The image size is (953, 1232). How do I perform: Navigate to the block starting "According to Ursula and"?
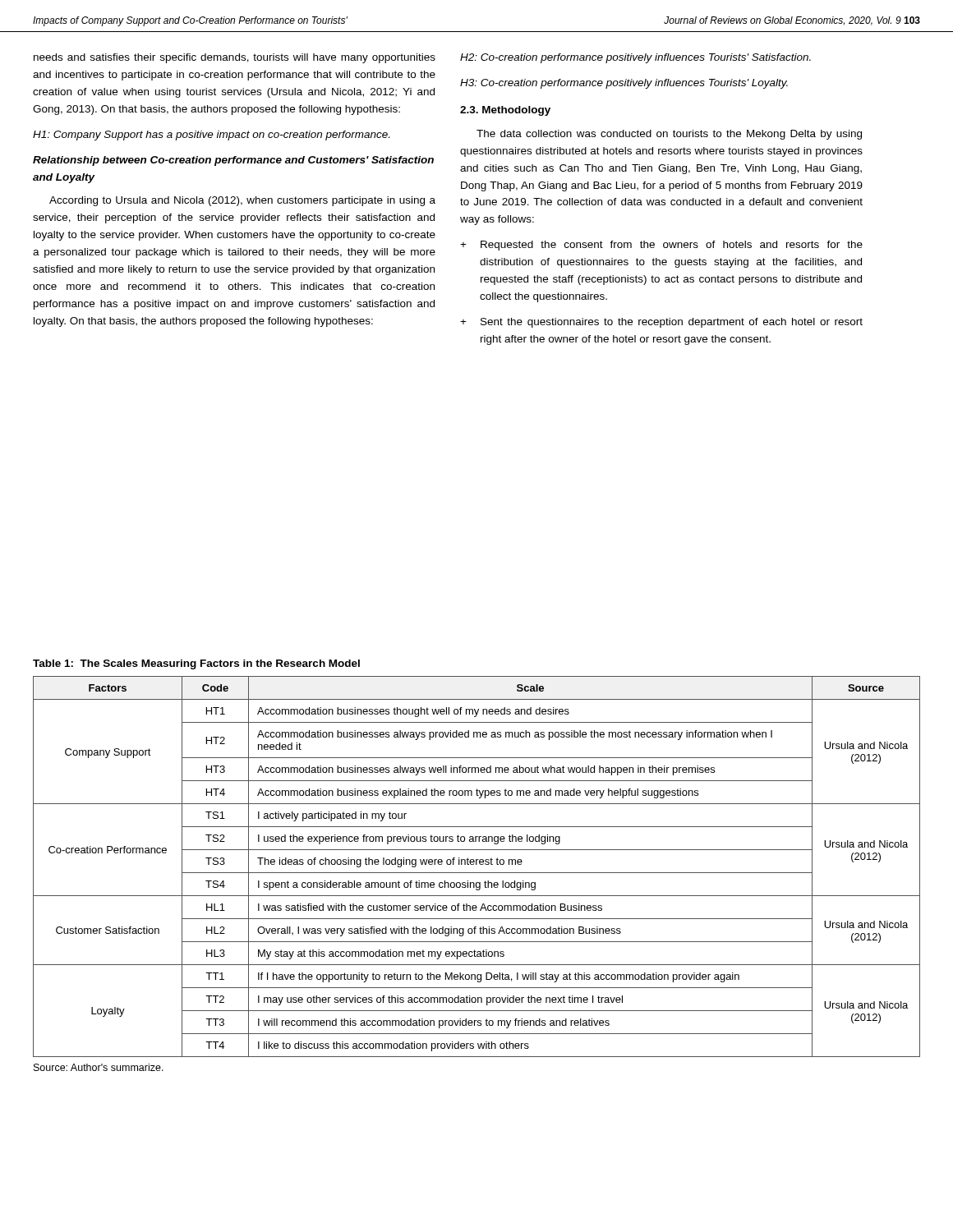[234, 261]
